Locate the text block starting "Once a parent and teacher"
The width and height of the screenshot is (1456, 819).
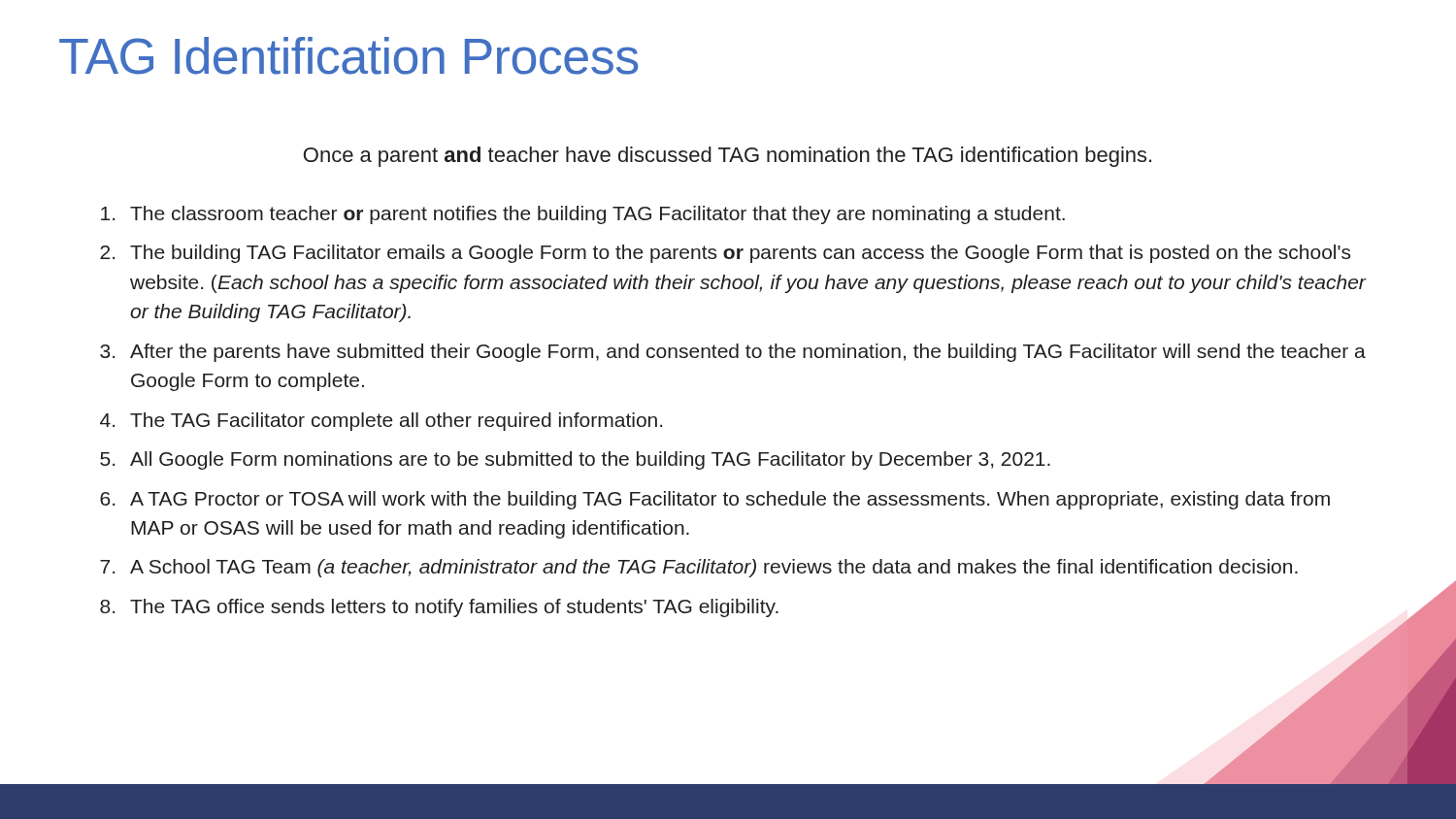point(728,155)
